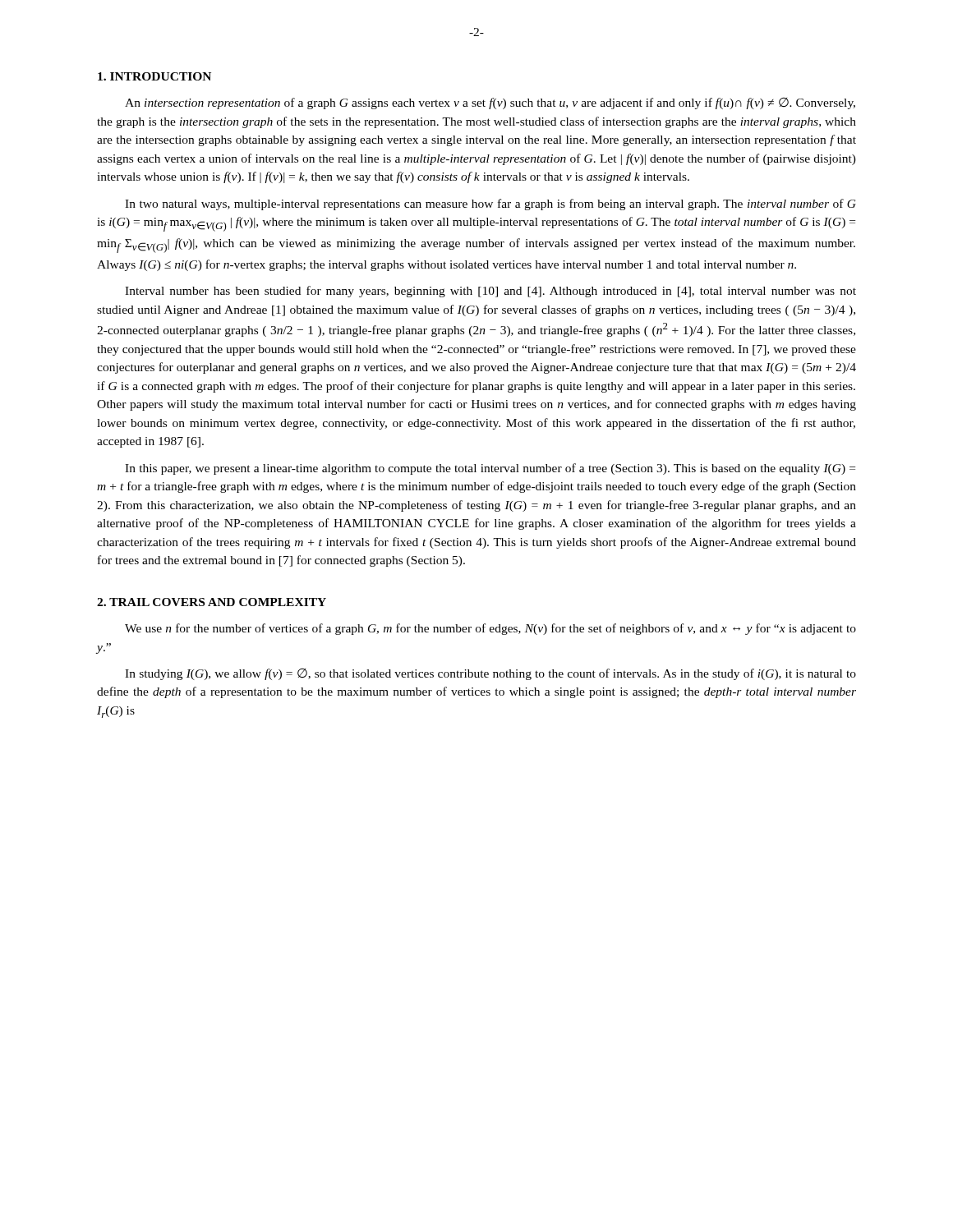Where is the passage that starts "Interval number has"?
953x1232 pixels.
[x=476, y=366]
